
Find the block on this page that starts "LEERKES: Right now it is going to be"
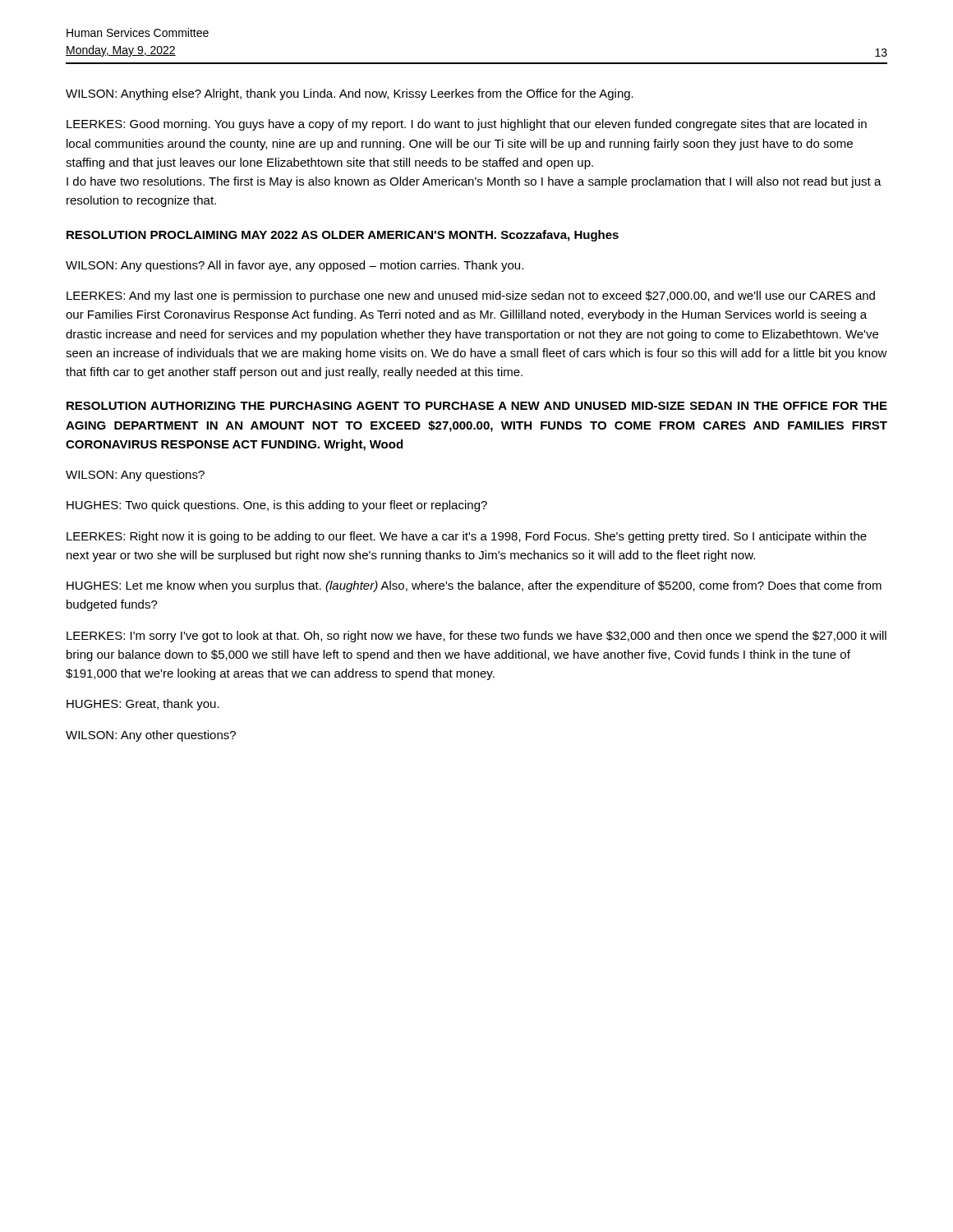[x=466, y=545]
